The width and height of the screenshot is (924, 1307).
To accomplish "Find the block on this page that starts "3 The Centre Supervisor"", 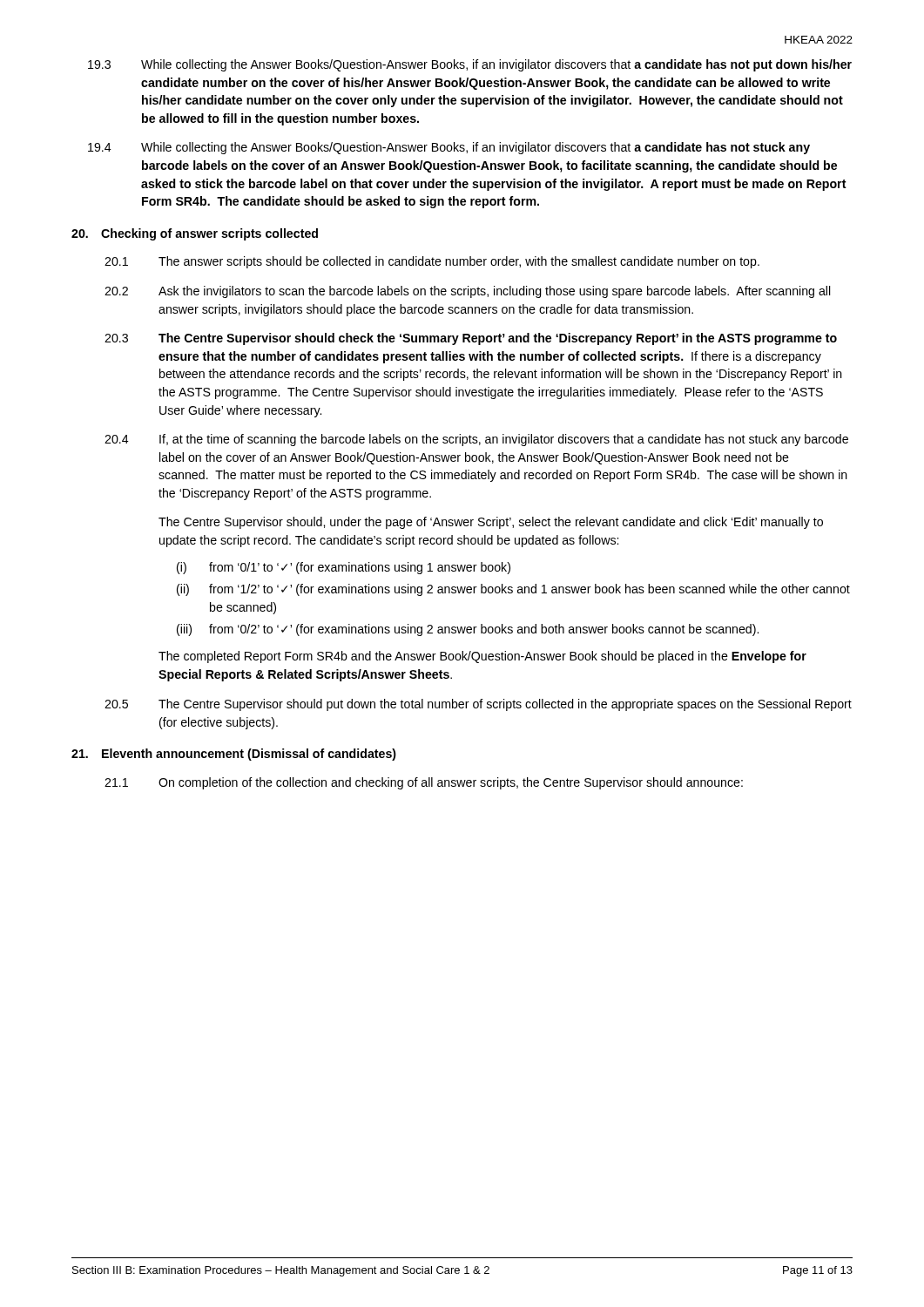I will coord(462,374).
